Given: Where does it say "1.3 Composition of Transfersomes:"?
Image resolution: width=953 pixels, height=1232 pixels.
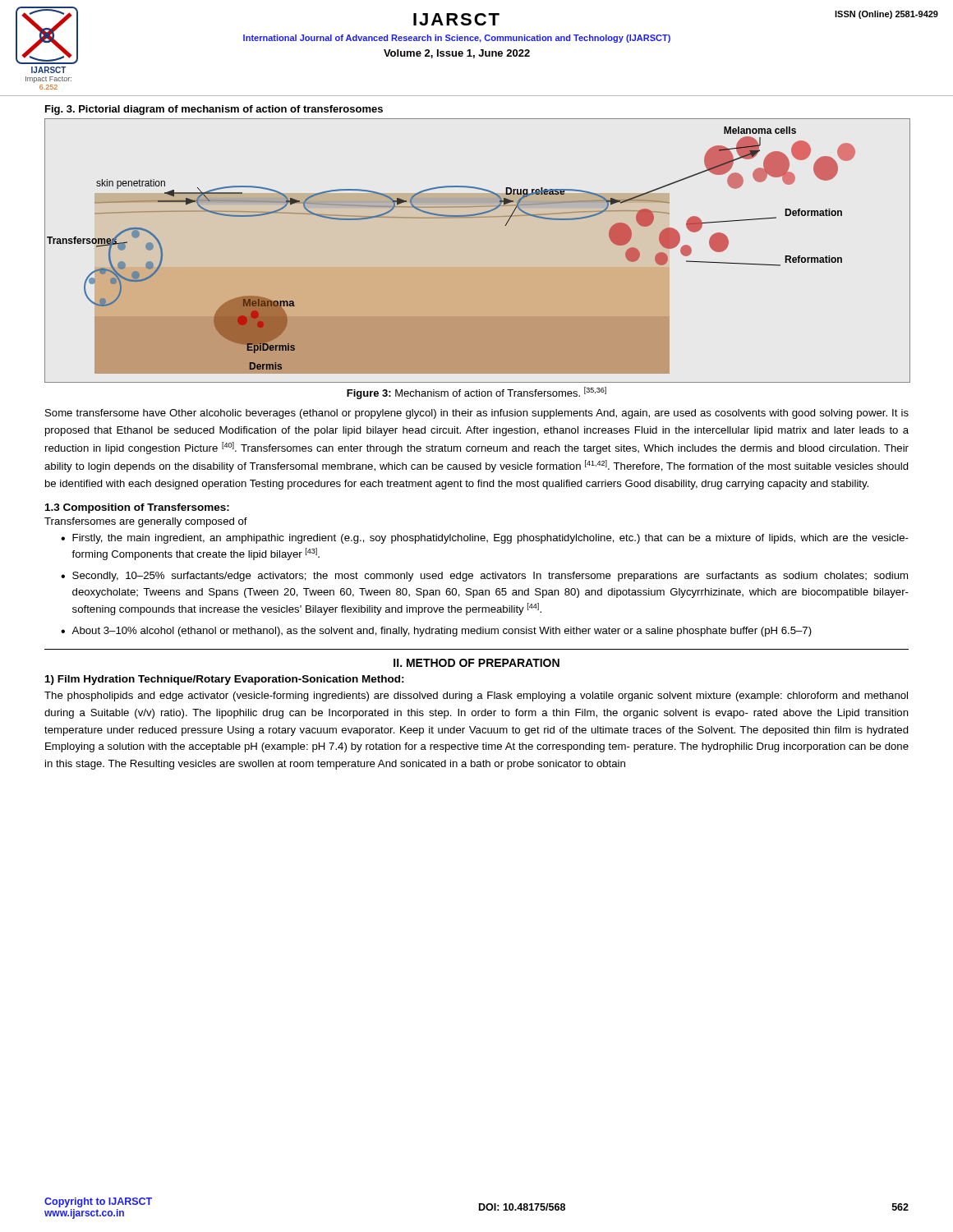Looking at the screenshot, I should click(137, 507).
